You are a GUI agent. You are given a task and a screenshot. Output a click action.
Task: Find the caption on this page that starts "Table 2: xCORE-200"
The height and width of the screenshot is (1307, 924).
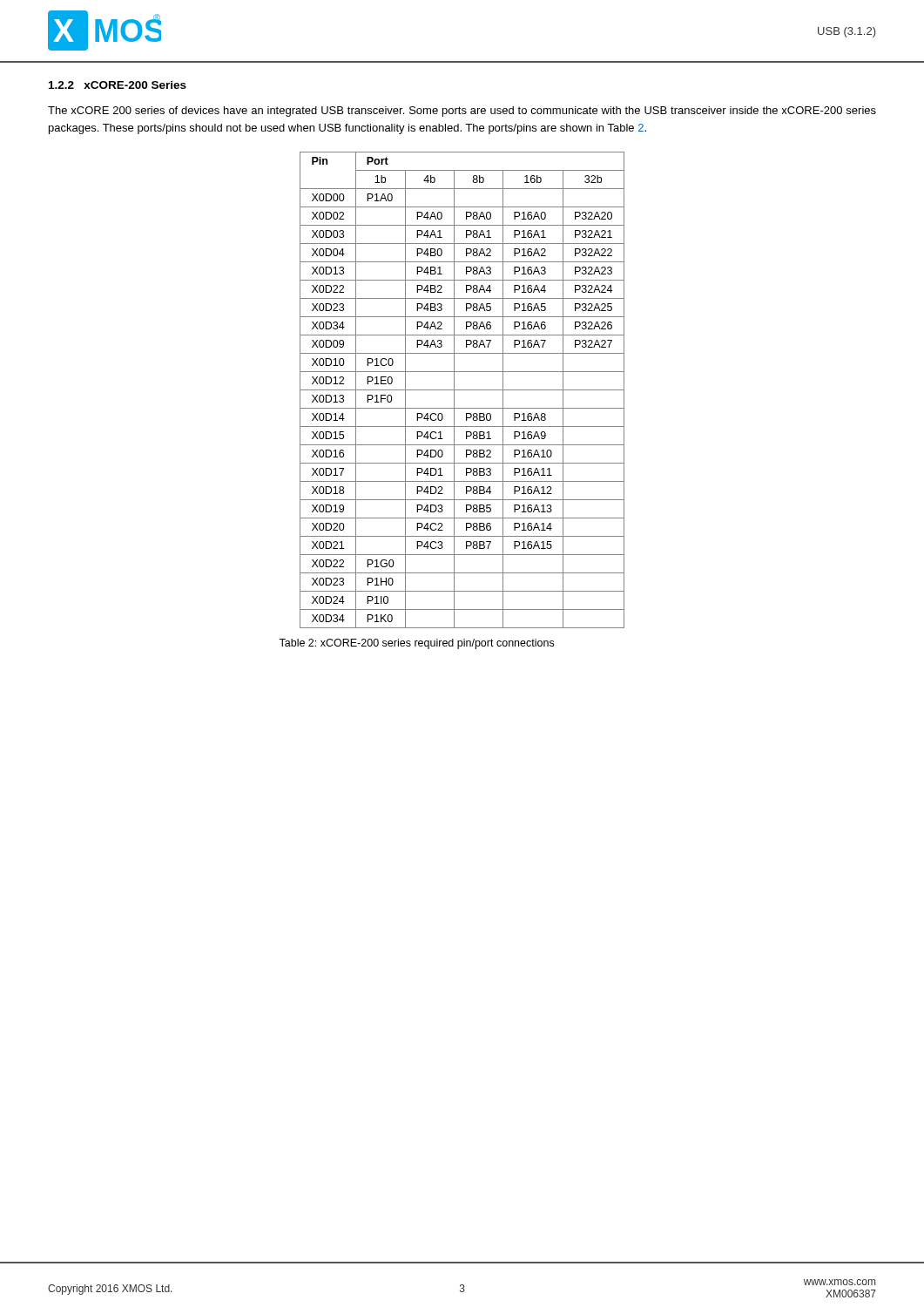(x=462, y=643)
